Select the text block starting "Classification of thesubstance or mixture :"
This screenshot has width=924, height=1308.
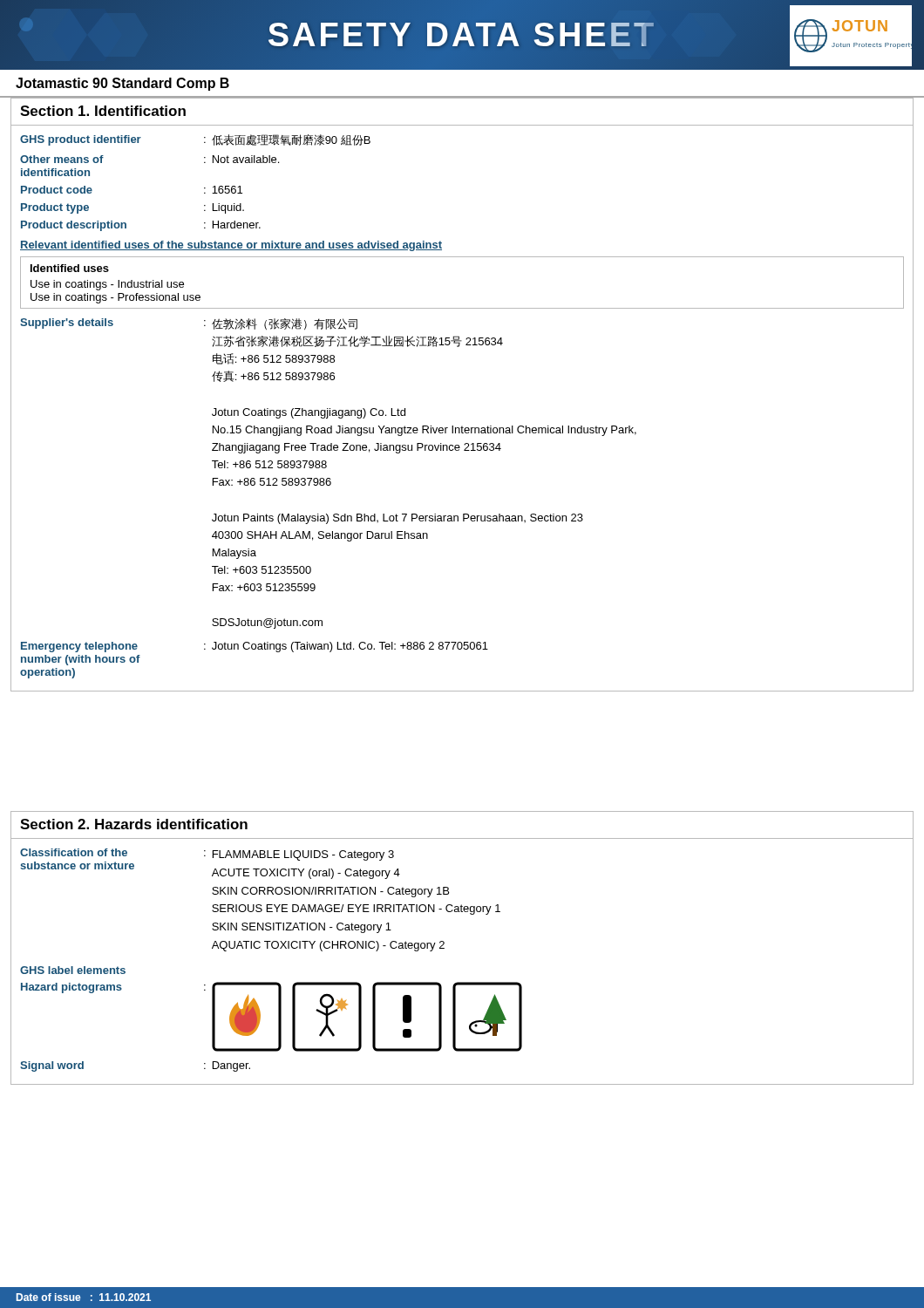[462, 900]
